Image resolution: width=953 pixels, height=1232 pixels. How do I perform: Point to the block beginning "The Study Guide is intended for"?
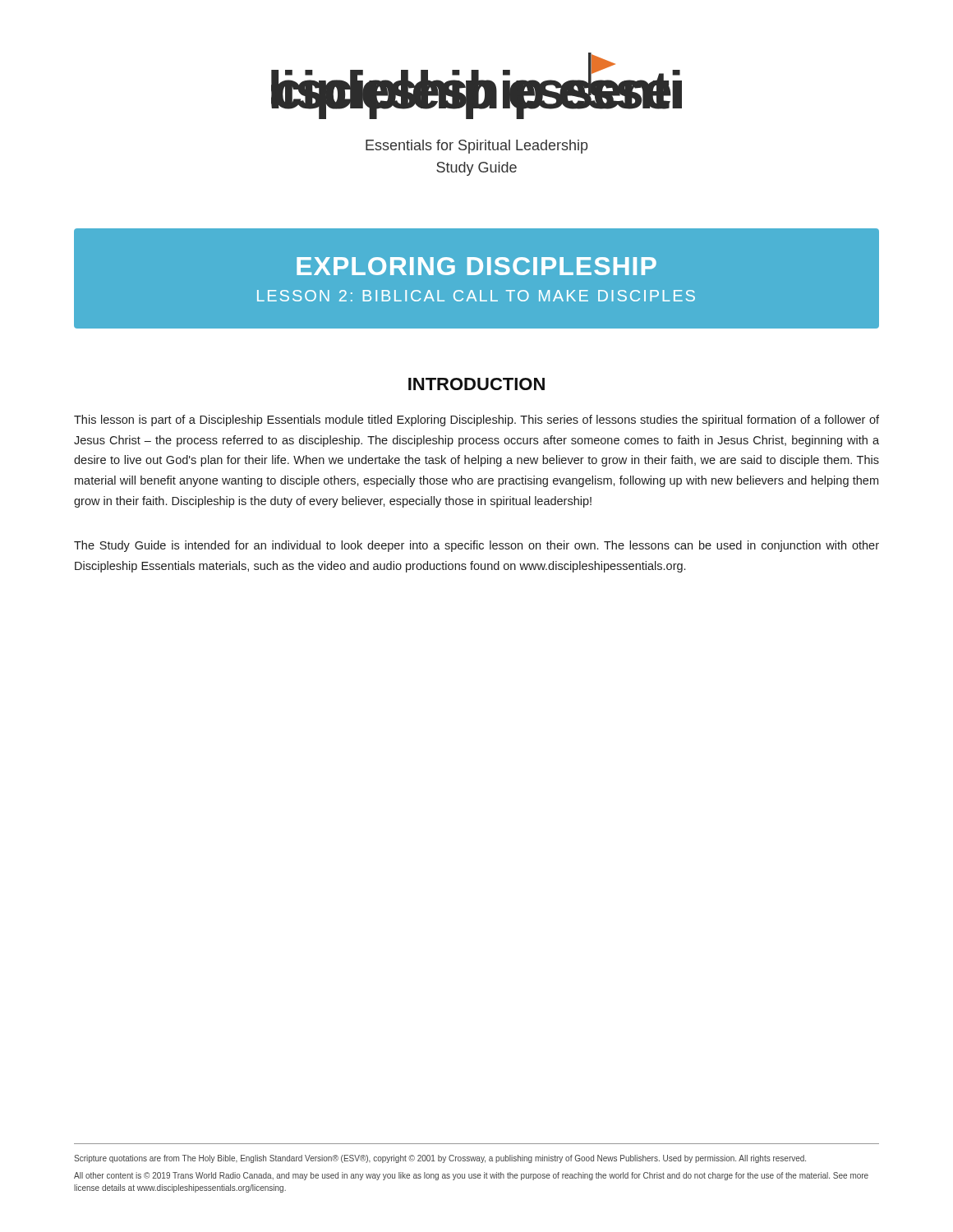pos(476,556)
